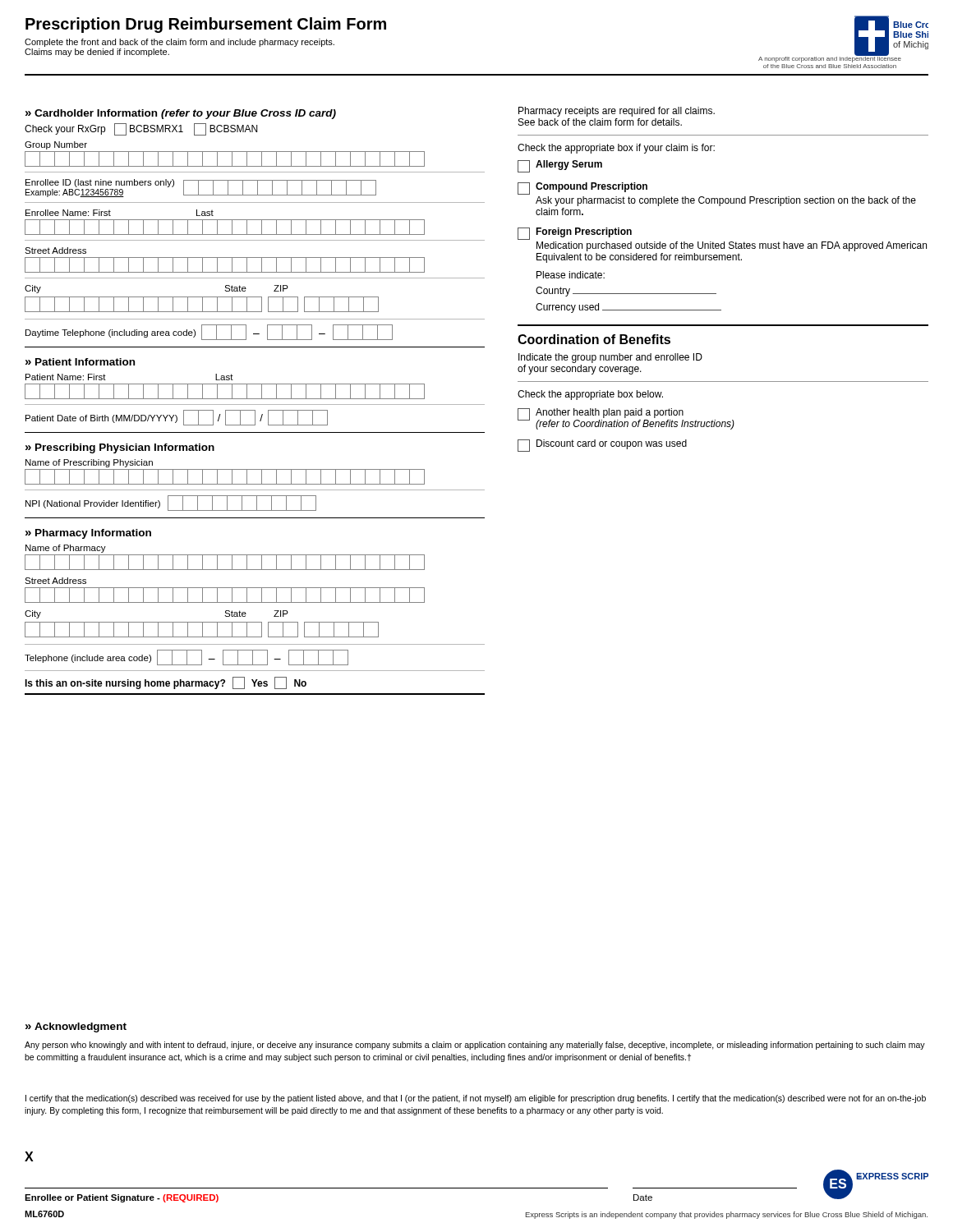Click on the section header with the text "» Pharmacy Information"

[88, 532]
